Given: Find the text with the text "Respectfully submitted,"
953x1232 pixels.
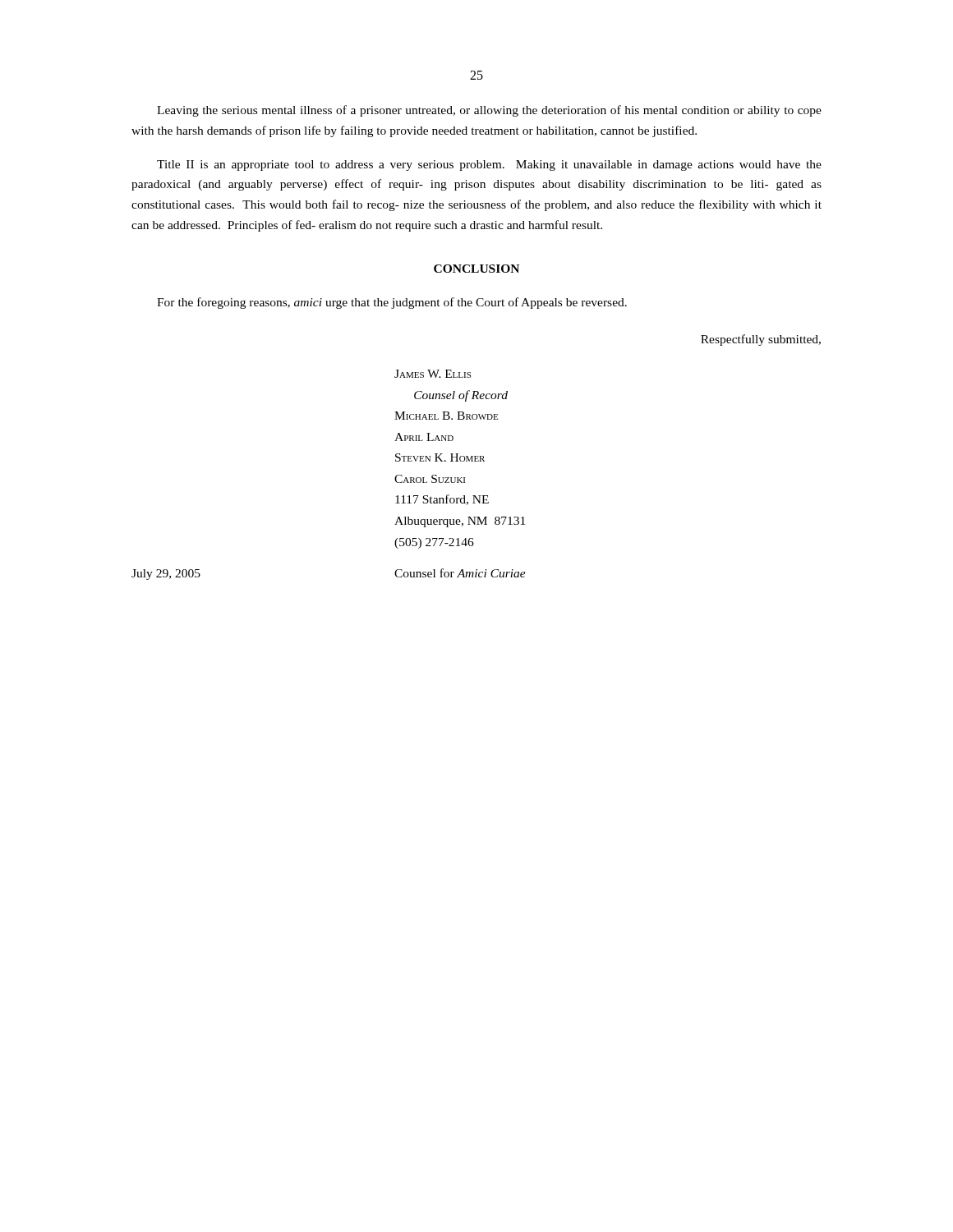Looking at the screenshot, I should coord(761,339).
